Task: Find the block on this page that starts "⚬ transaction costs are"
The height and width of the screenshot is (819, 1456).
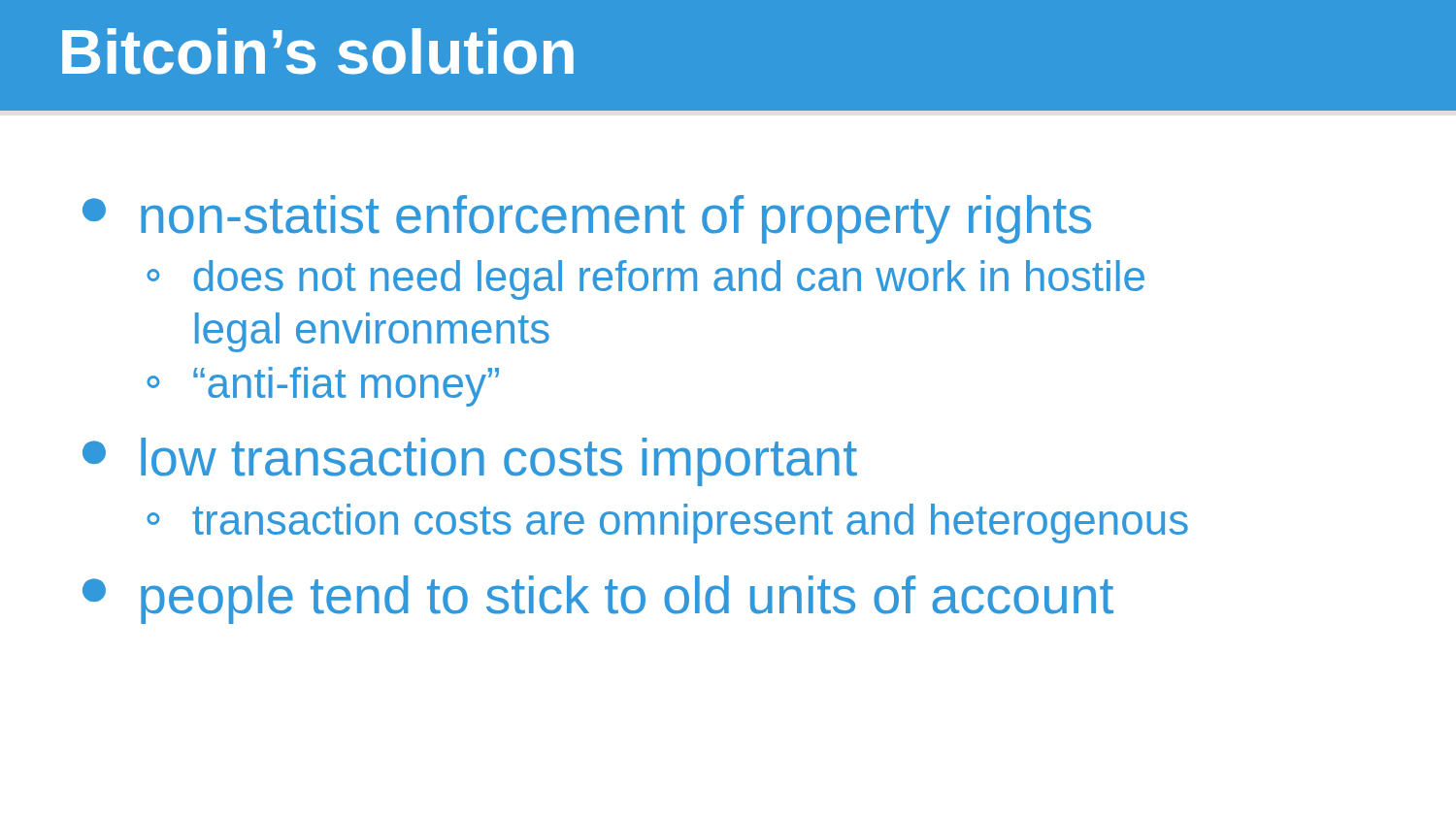Action: (x=663, y=520)
